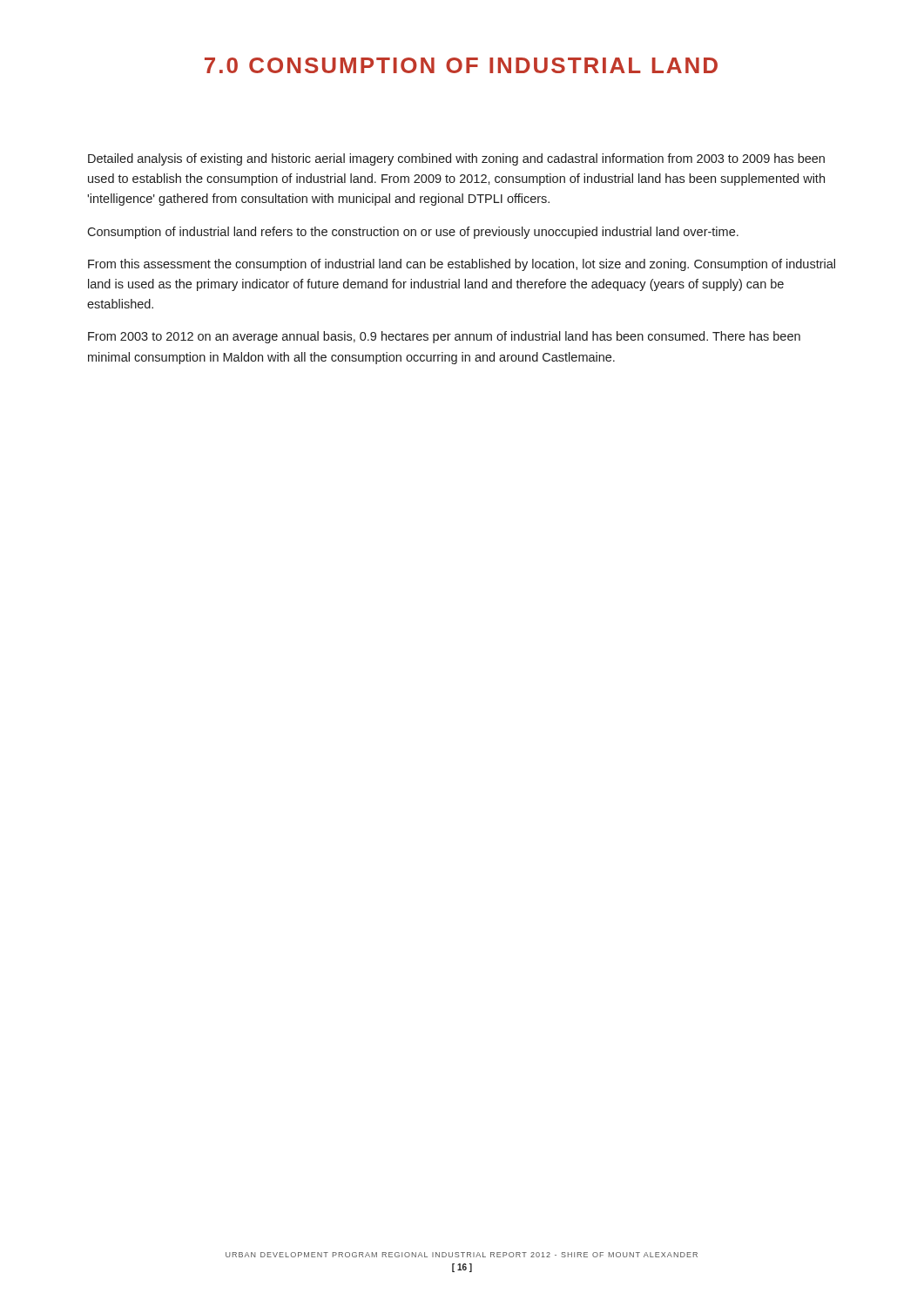
Task: Find "7.0 CONSUMPTION OF INDUSTRIAL LAND" on this page
Action: point(462,65)
